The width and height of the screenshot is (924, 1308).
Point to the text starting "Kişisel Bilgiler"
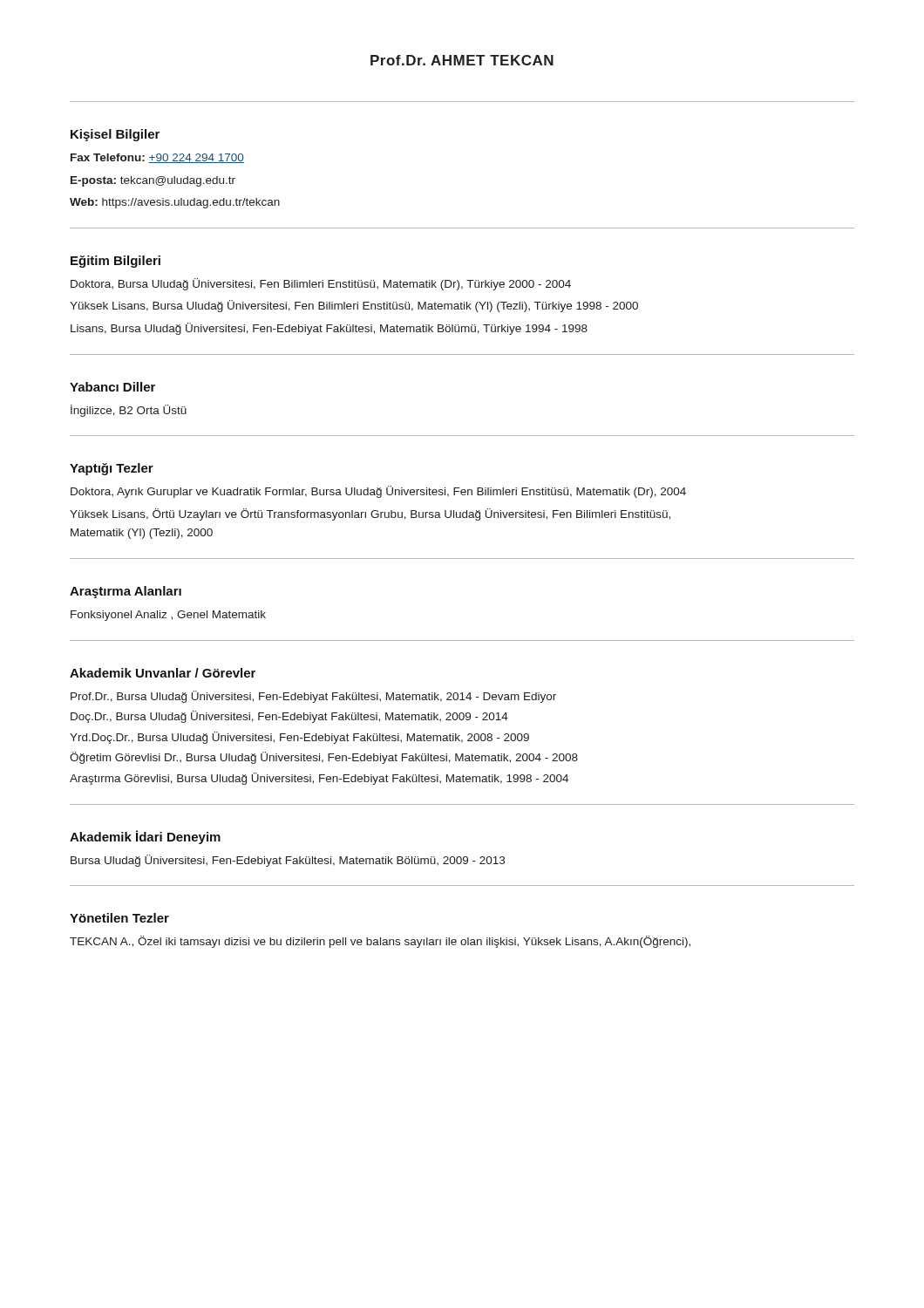(115, 134)
